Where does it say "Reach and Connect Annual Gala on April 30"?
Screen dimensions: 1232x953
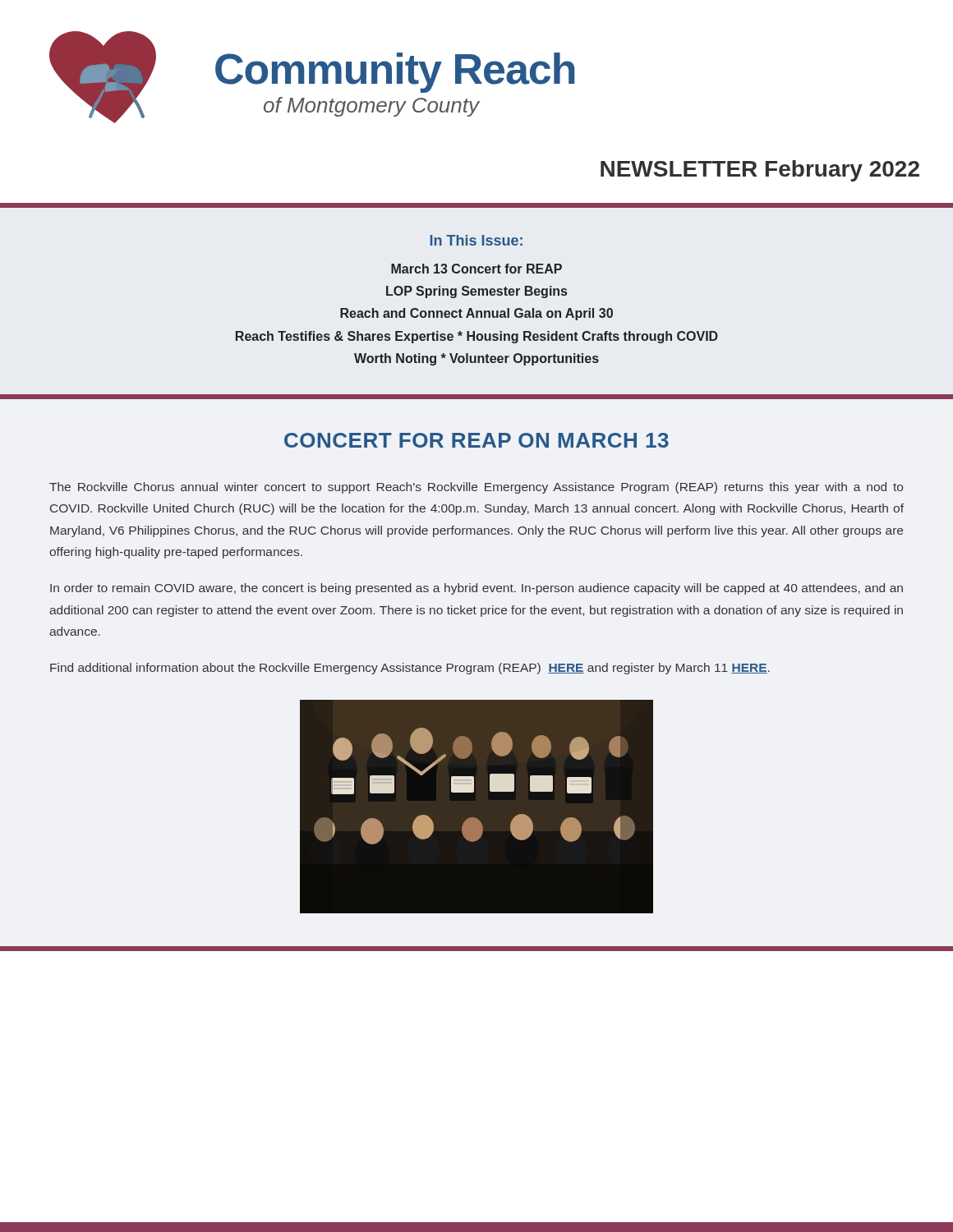click(x=476, y=314)
